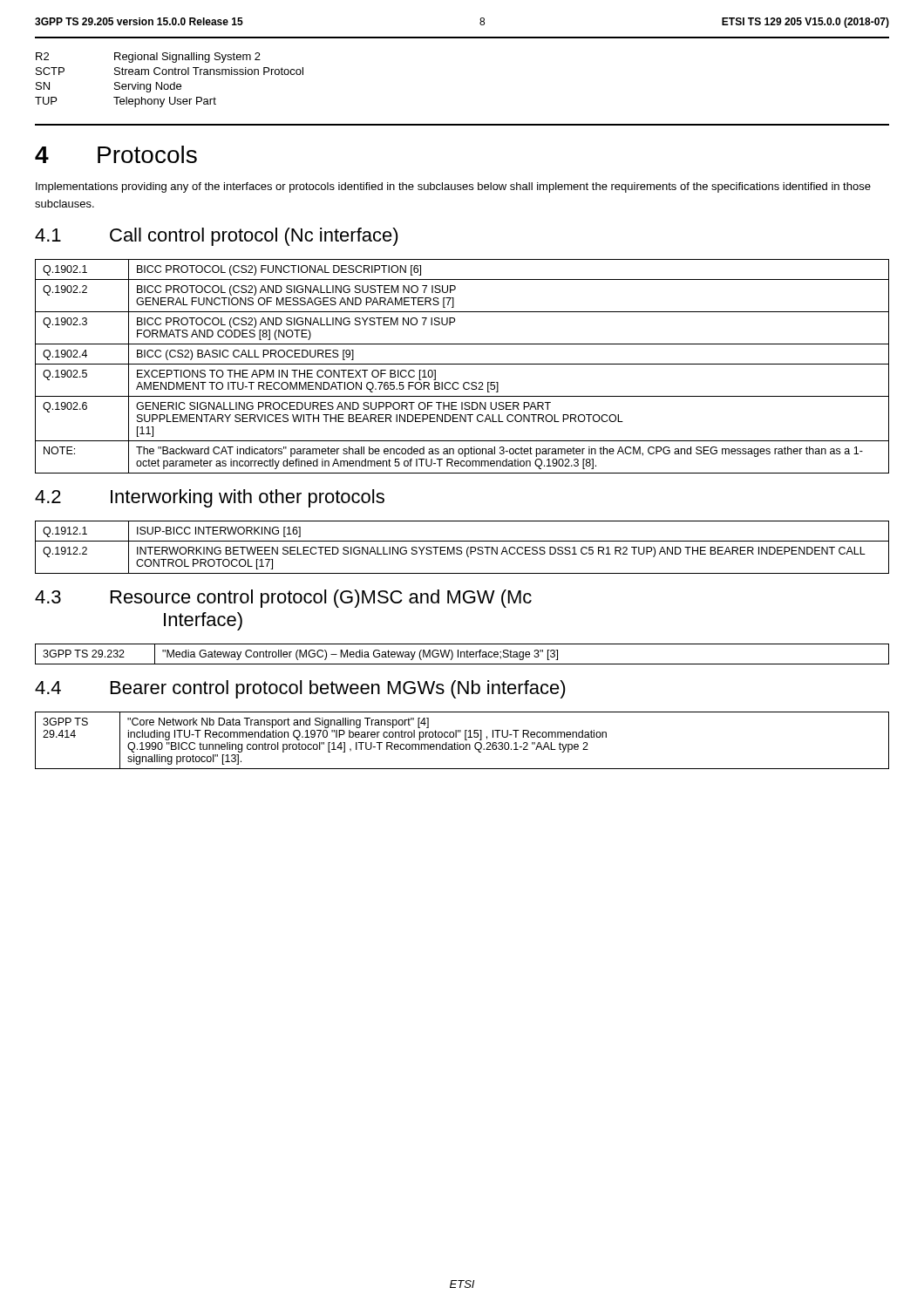Click on the table containing "ISUP-BICC INTERWORKING [16]"
Screen dimensions: 1308x924
tap(462, 547)
